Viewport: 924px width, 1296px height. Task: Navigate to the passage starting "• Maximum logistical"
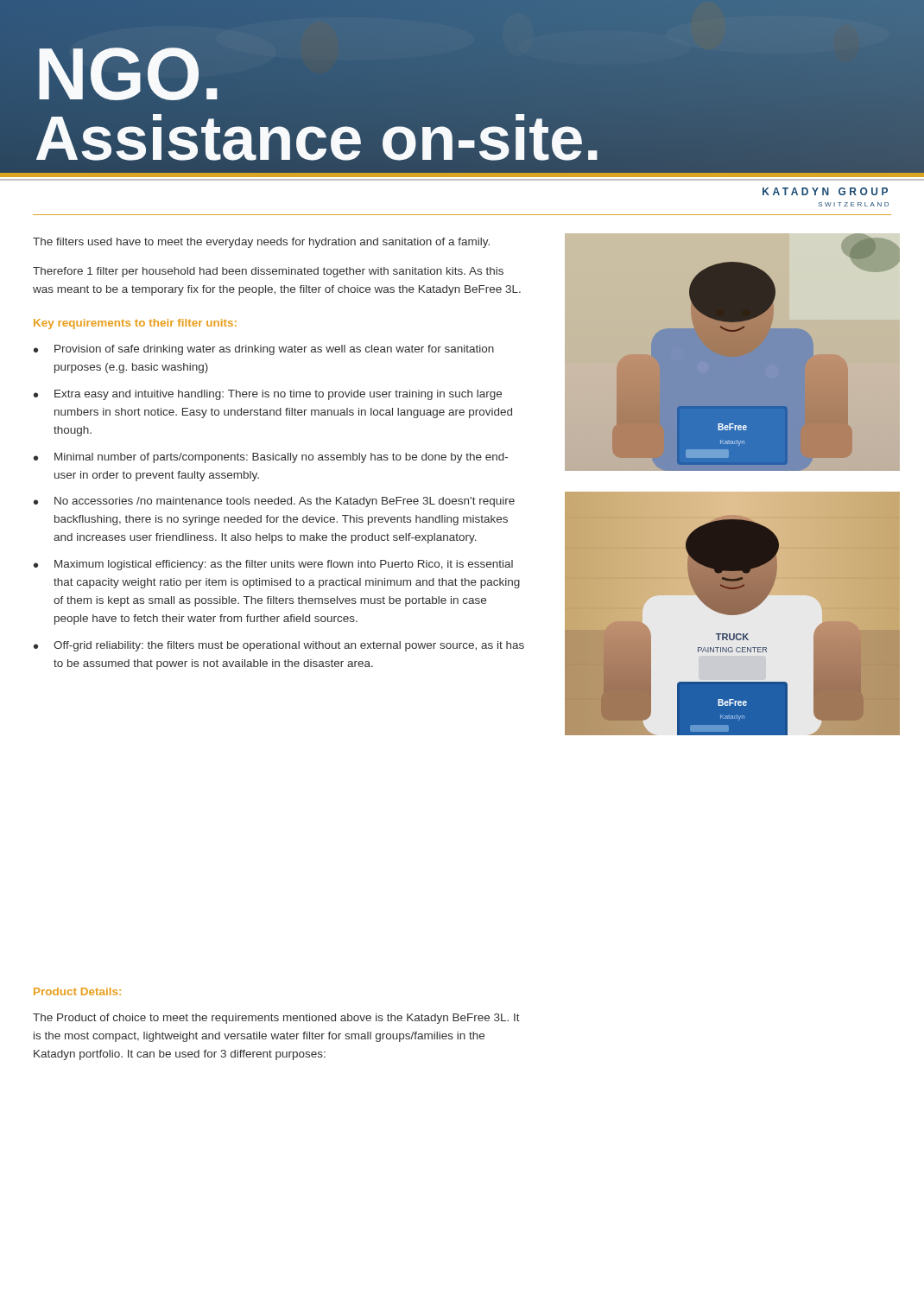tap(279, 592)
